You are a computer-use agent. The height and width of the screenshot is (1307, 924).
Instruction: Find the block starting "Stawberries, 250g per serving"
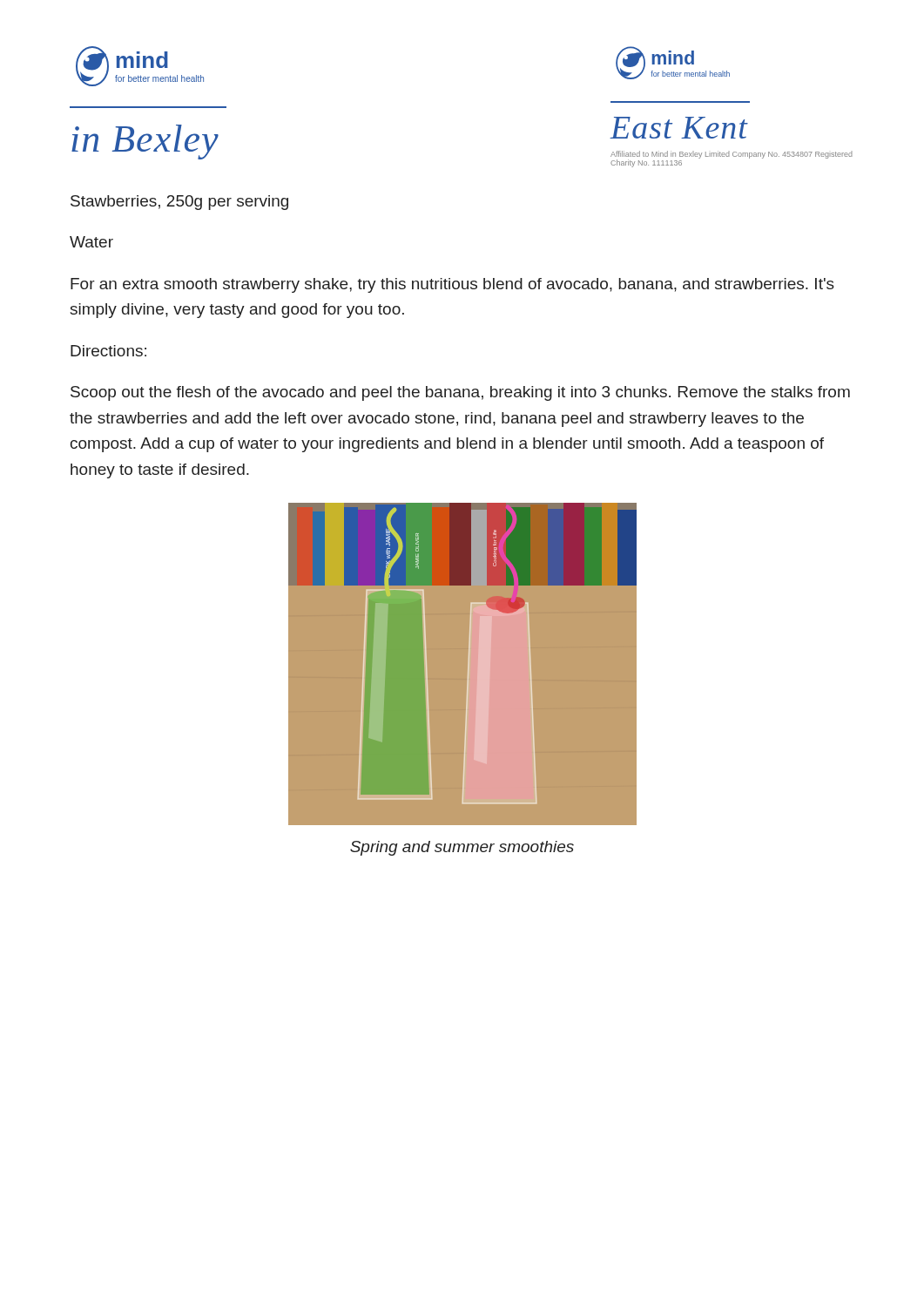180,201
